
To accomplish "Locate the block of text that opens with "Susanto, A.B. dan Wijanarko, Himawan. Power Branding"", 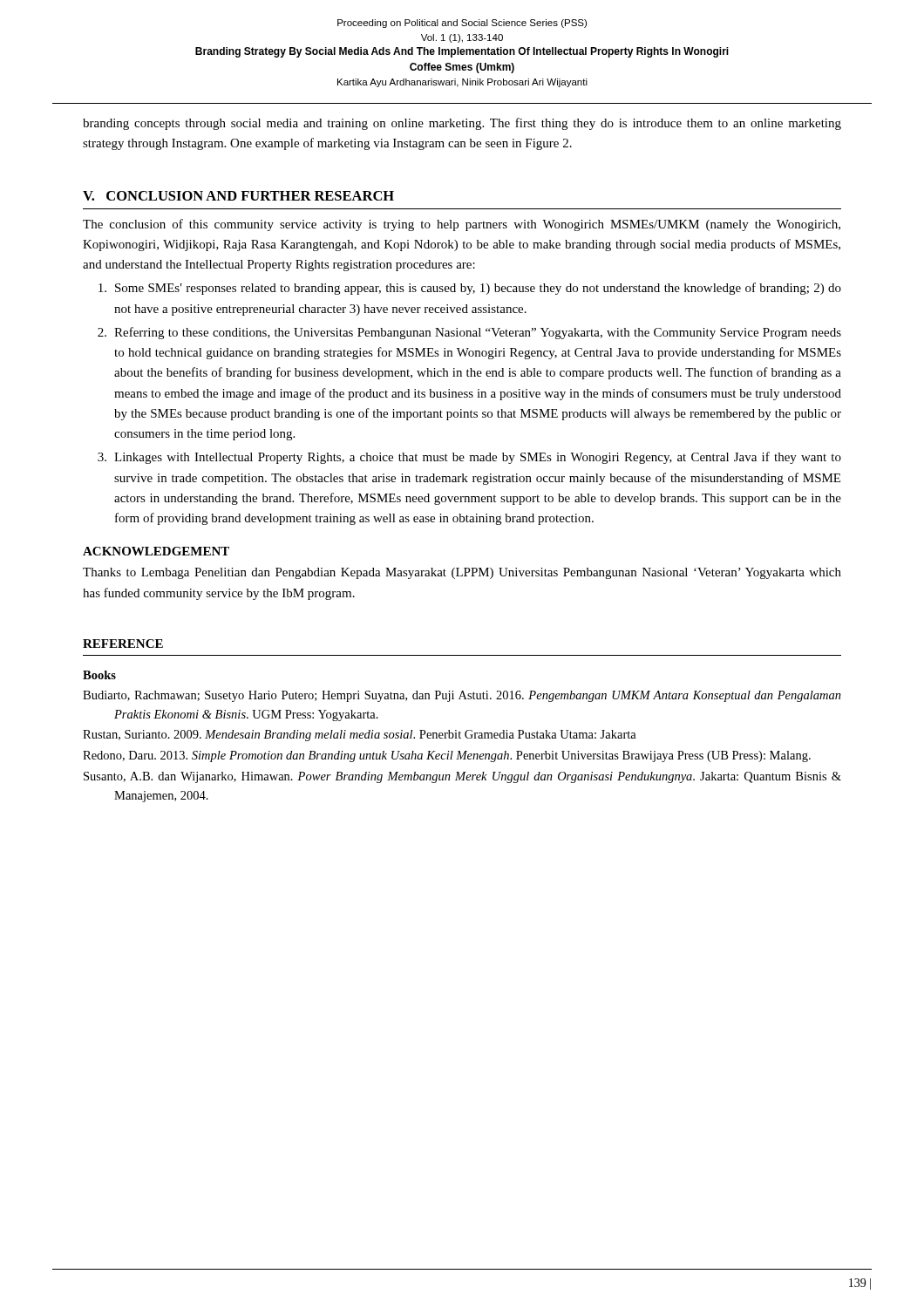I will click(x=462, y=785).
